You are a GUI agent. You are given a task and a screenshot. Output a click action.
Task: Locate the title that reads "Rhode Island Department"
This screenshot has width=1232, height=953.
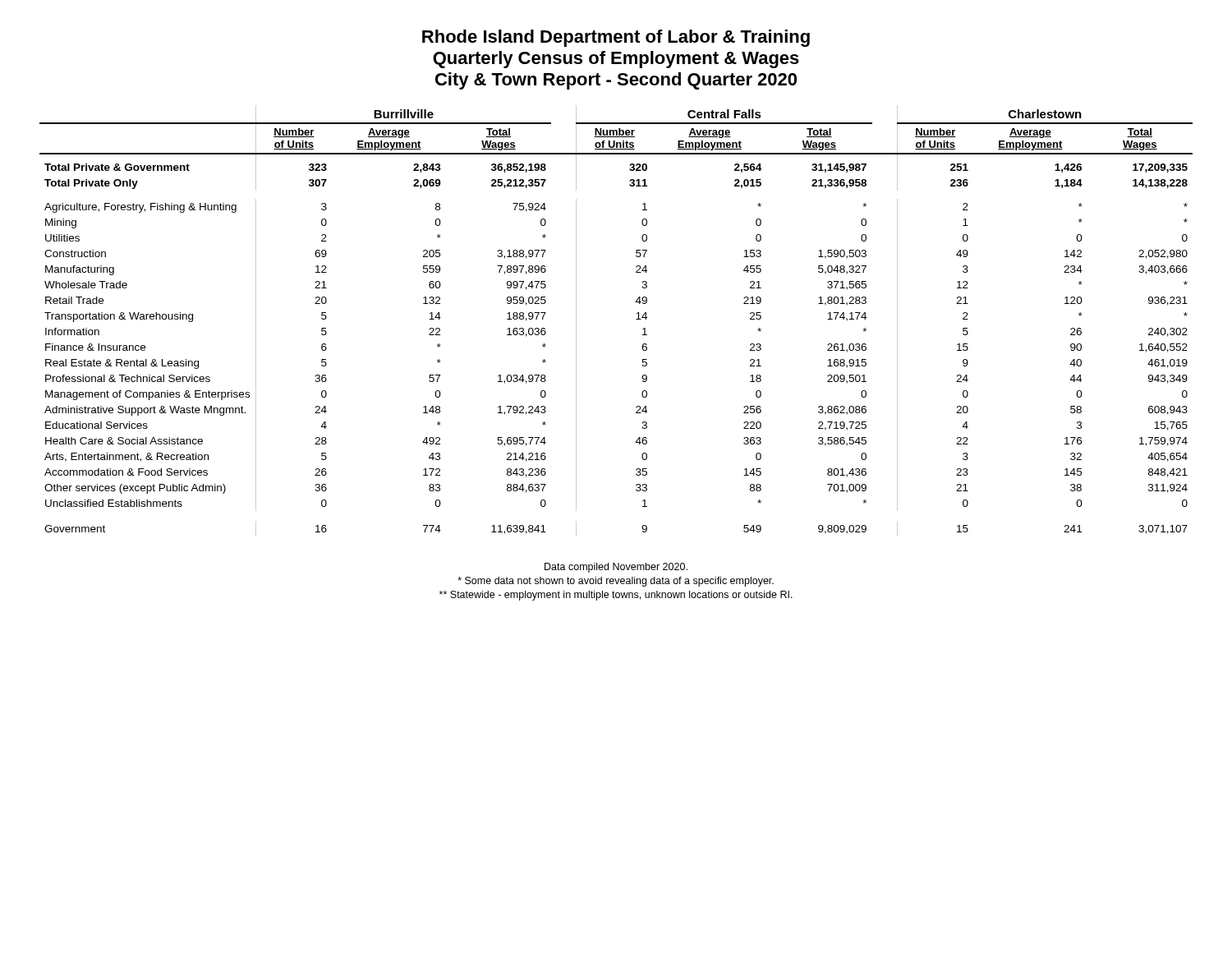point(616,58)
